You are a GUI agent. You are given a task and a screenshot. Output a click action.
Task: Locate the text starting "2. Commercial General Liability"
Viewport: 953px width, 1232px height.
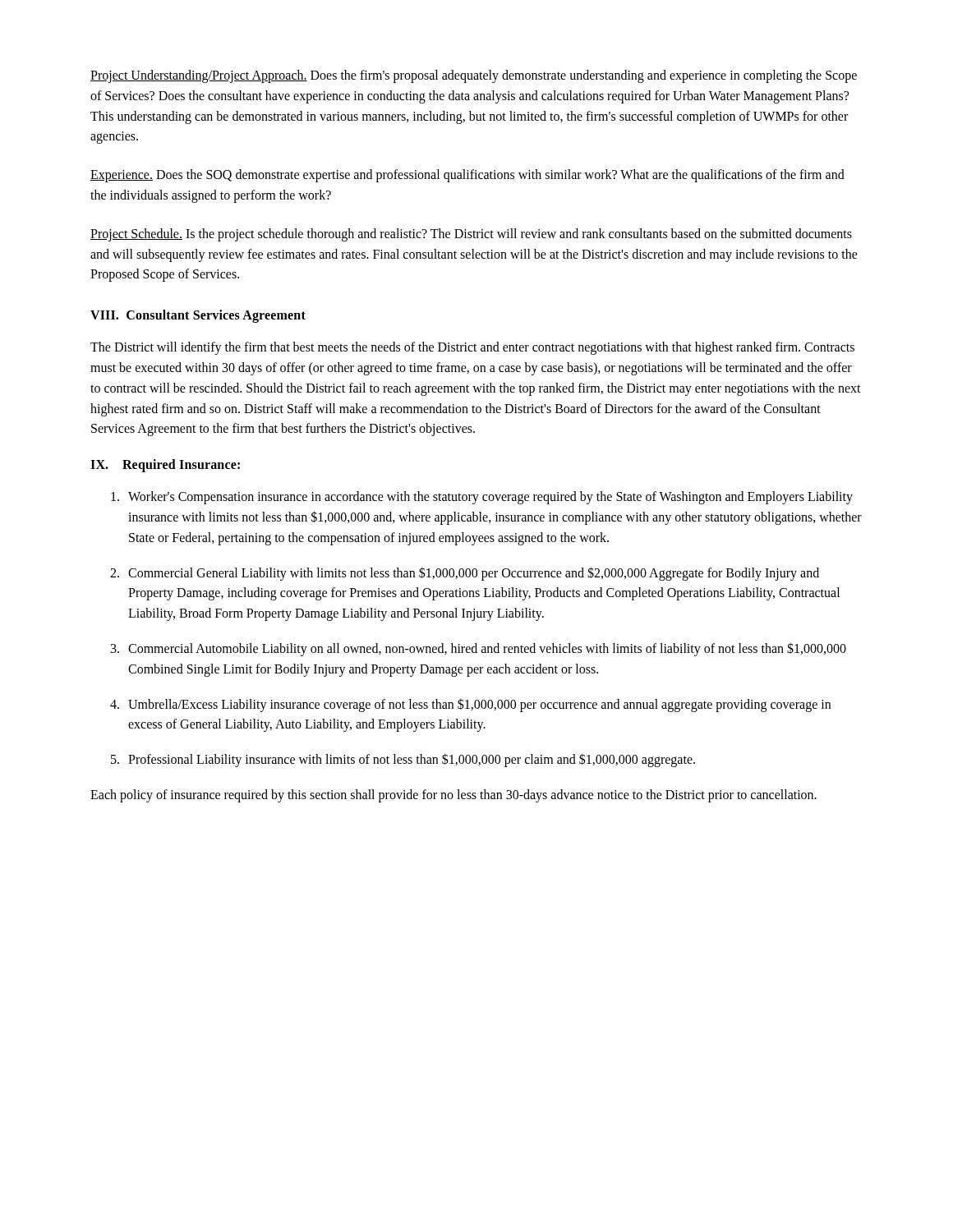[476, 594]
